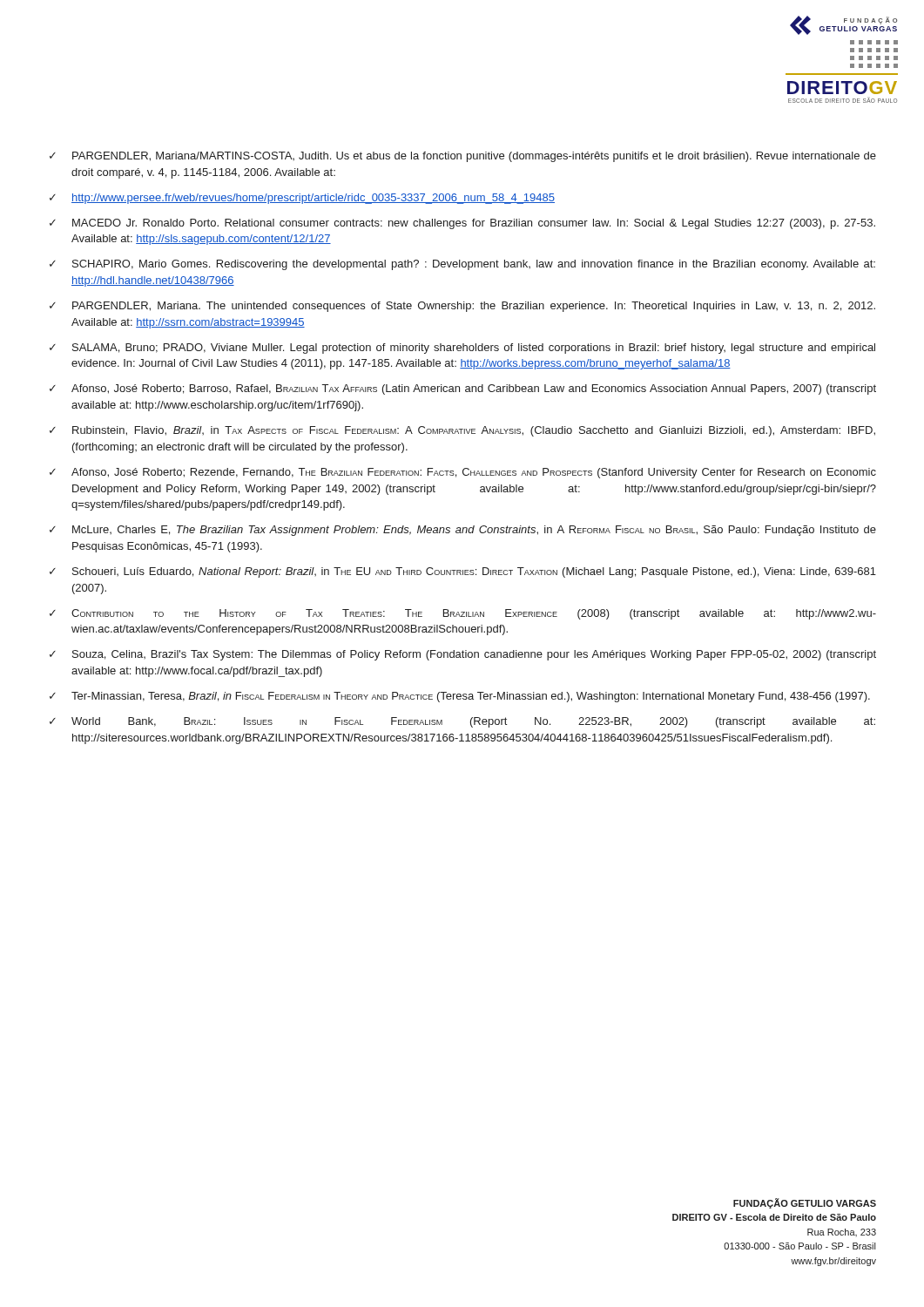Select the block starting "✓ Rubinstein, Flavio,"
Screen dimensions: 1307x924
(462, 439)
